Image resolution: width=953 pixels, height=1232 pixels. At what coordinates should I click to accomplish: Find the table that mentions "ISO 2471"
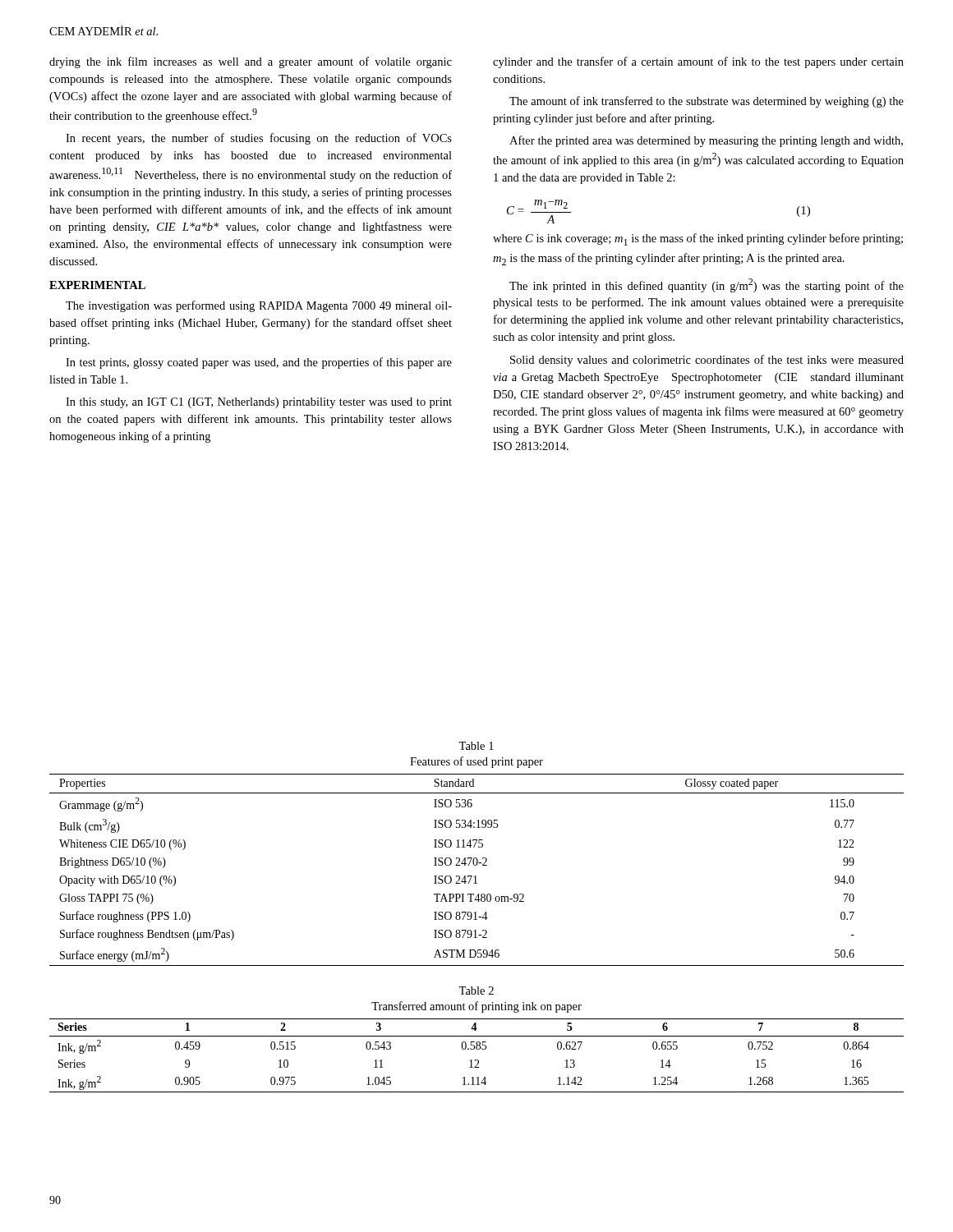pos(476,870)
